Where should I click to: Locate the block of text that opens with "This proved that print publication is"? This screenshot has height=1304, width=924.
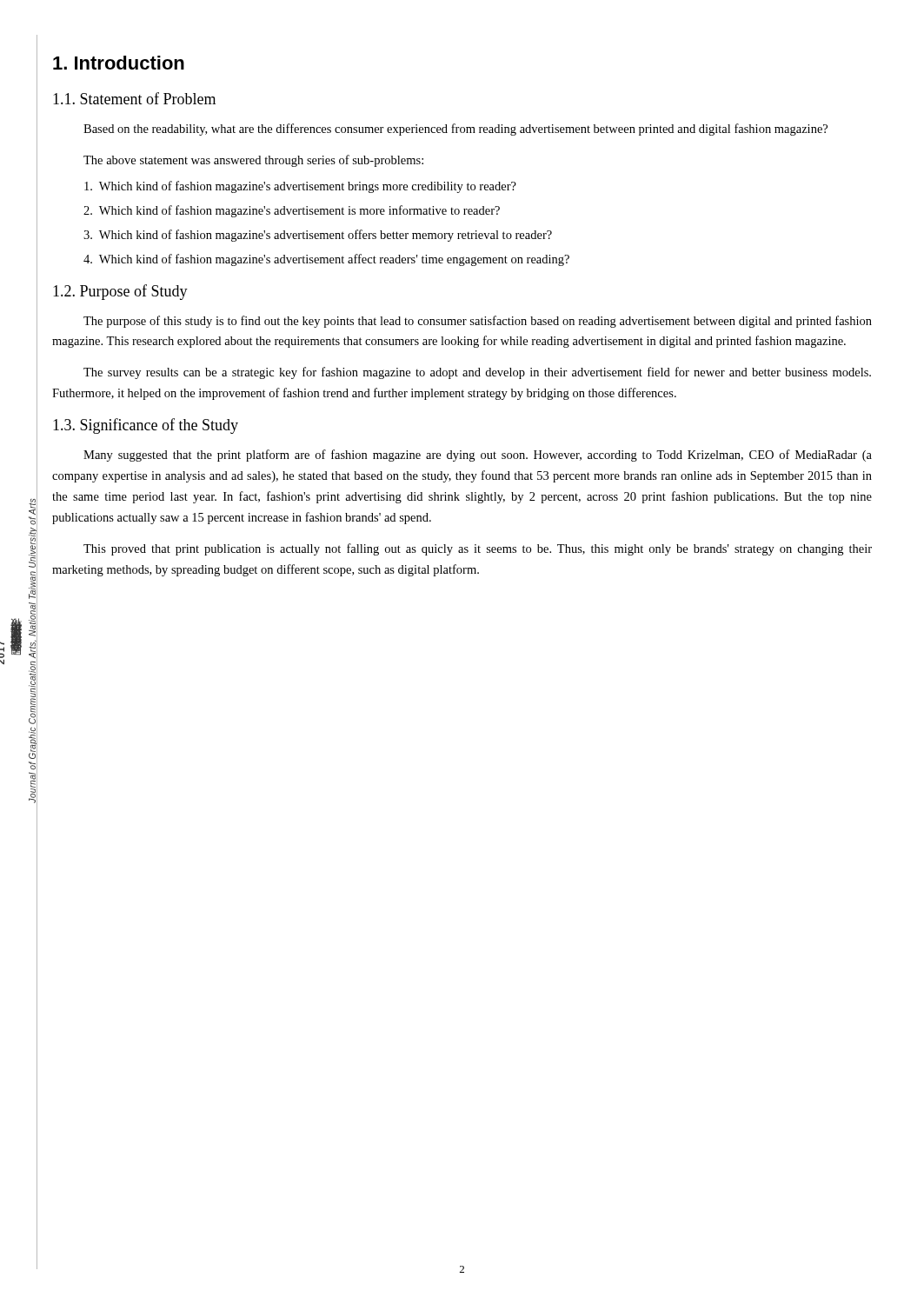(x=462, y=559)
